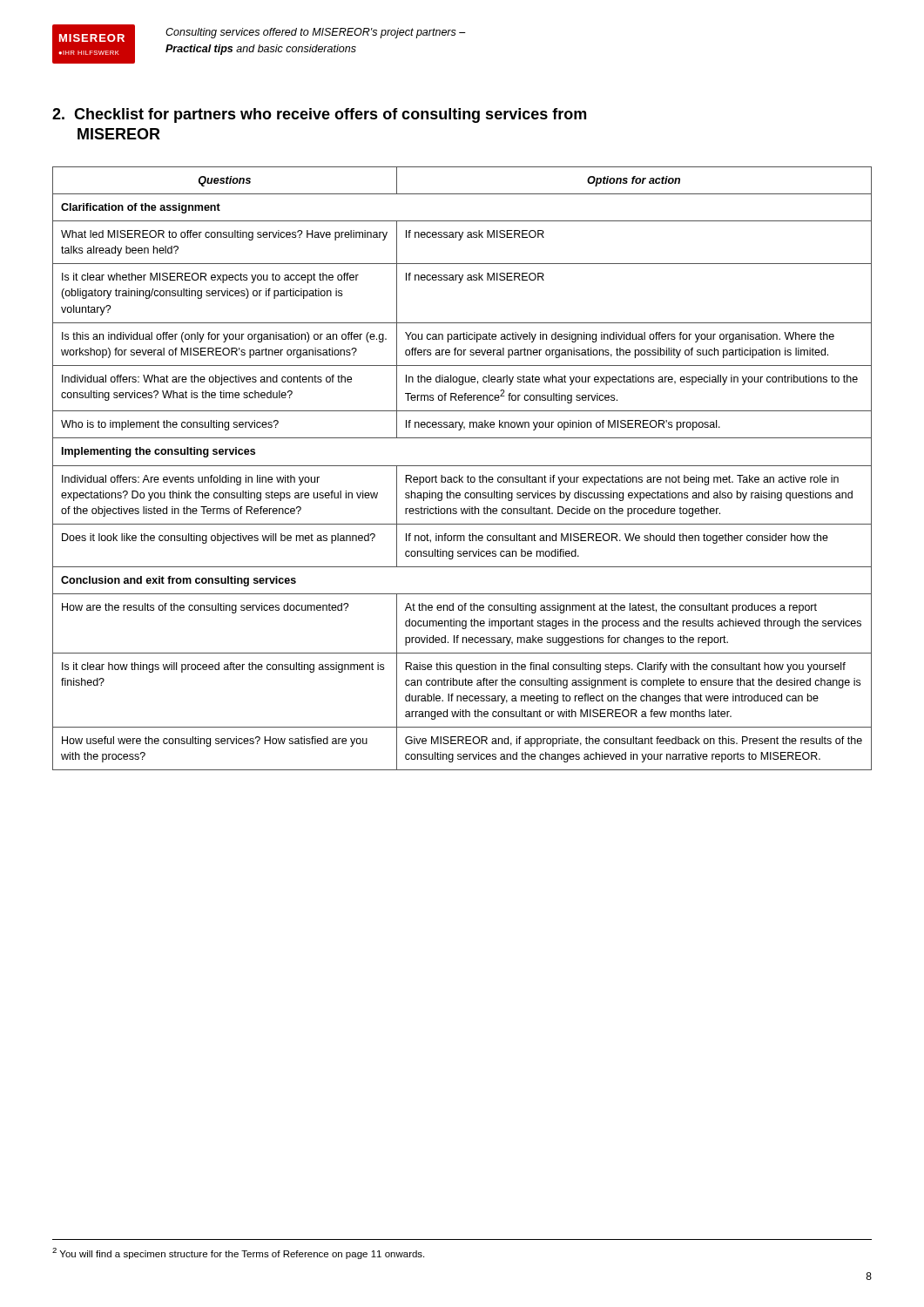Select the title with the text "2. Checklist for"

coord(462,125)
